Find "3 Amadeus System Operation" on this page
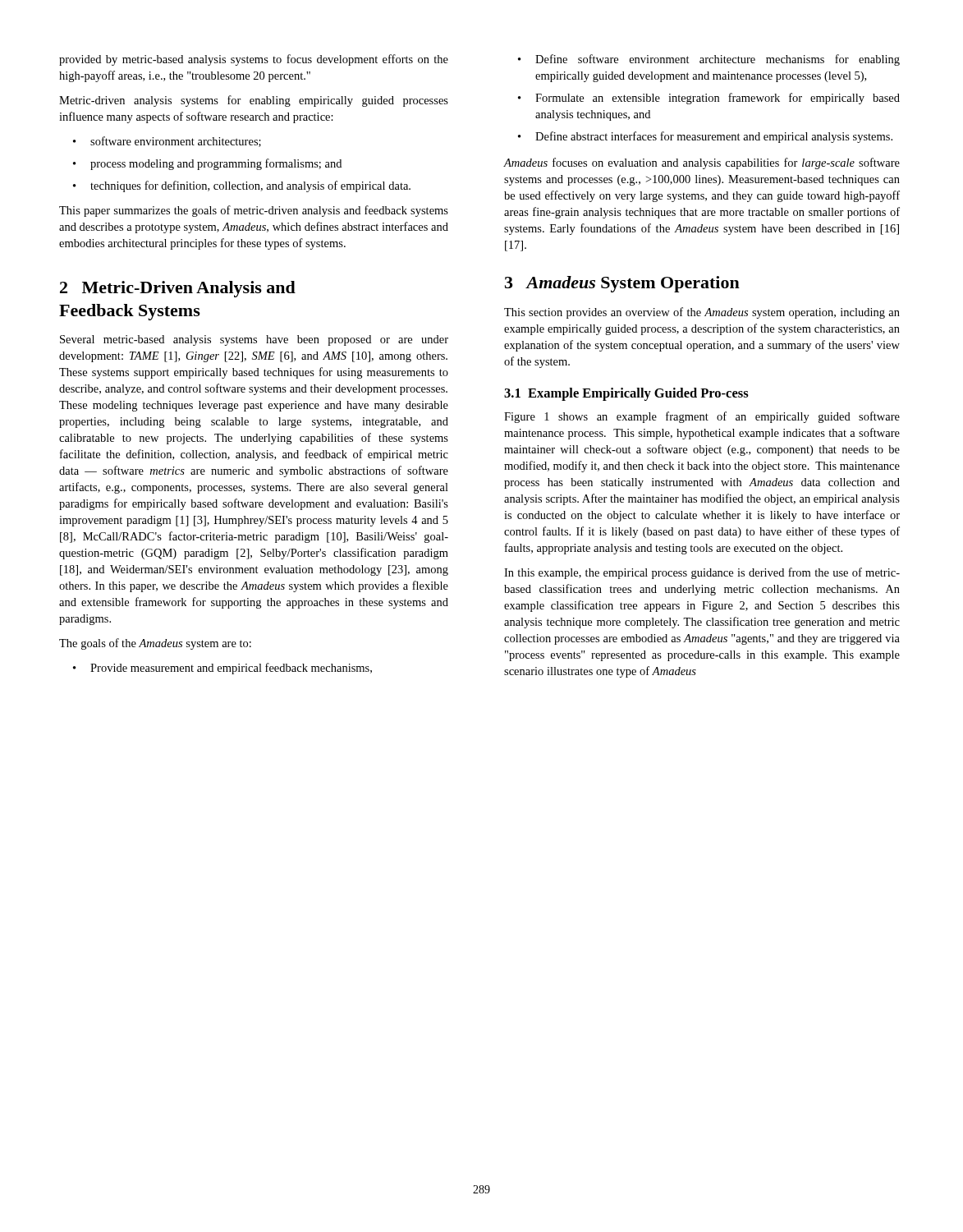The image size is (963, 1232). point(622,282)
